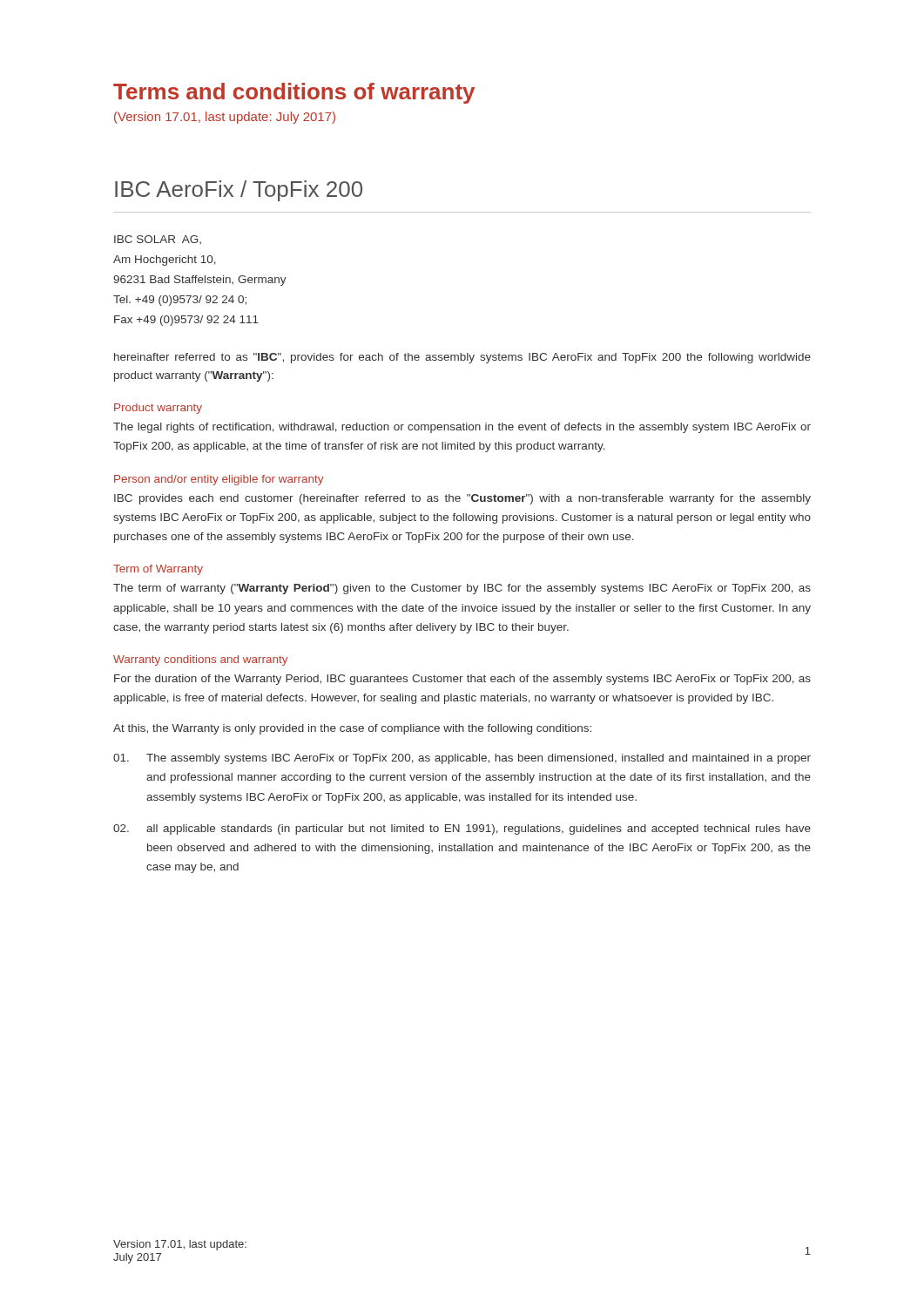The image size is (924, 1307).
Task: Locate the block of text that opens with "For the duration of the Warranty"
Action: point(462,688)
